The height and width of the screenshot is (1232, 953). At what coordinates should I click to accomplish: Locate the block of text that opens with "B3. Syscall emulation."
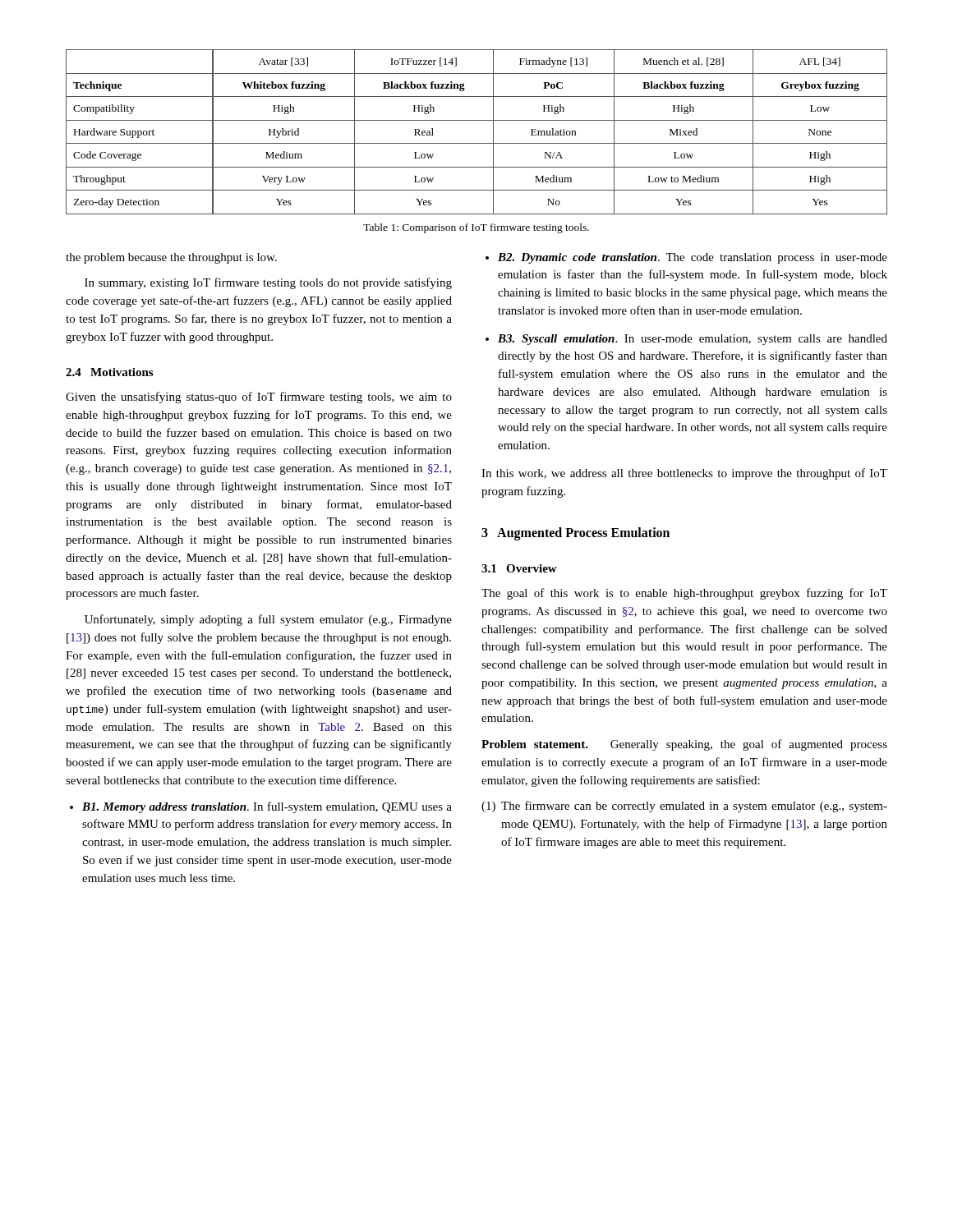click(693, 392)
